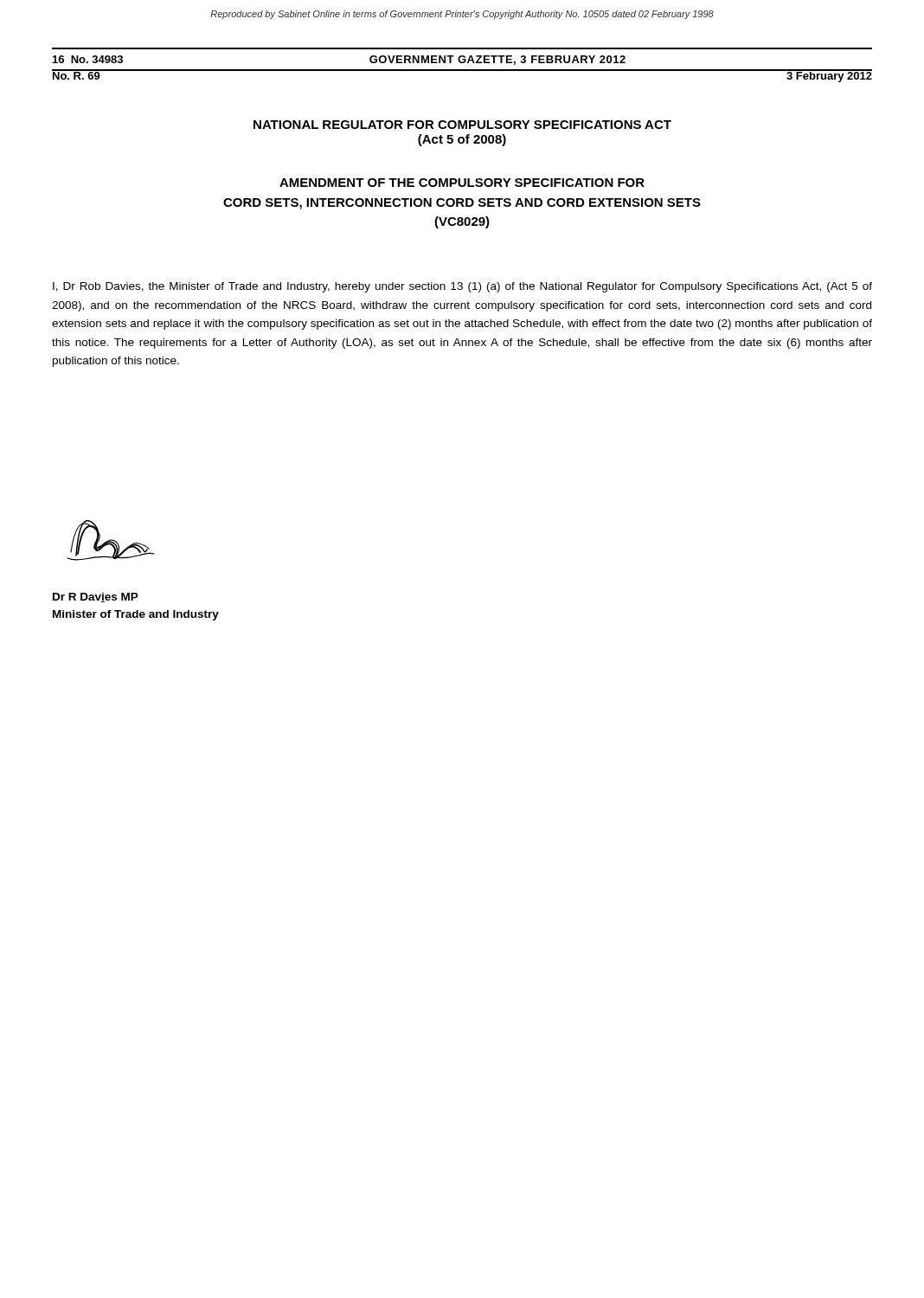Click on the section header that says "AMENDMENT OF THE COMPULSORY SPECIFICATION"
This screenshot has width=924, height=1298.
(462, 202)
